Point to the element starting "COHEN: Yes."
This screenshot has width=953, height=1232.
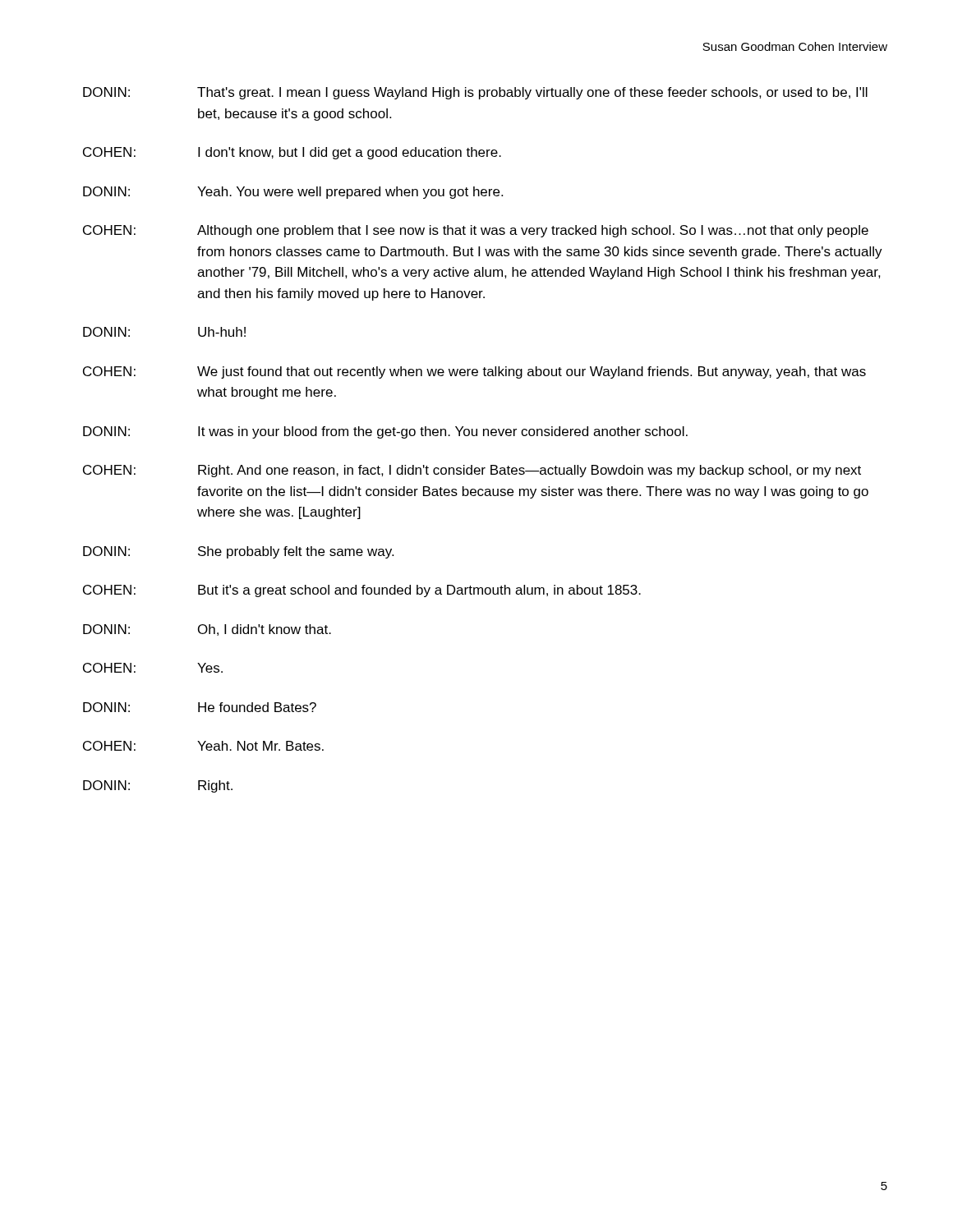point(108,667)
